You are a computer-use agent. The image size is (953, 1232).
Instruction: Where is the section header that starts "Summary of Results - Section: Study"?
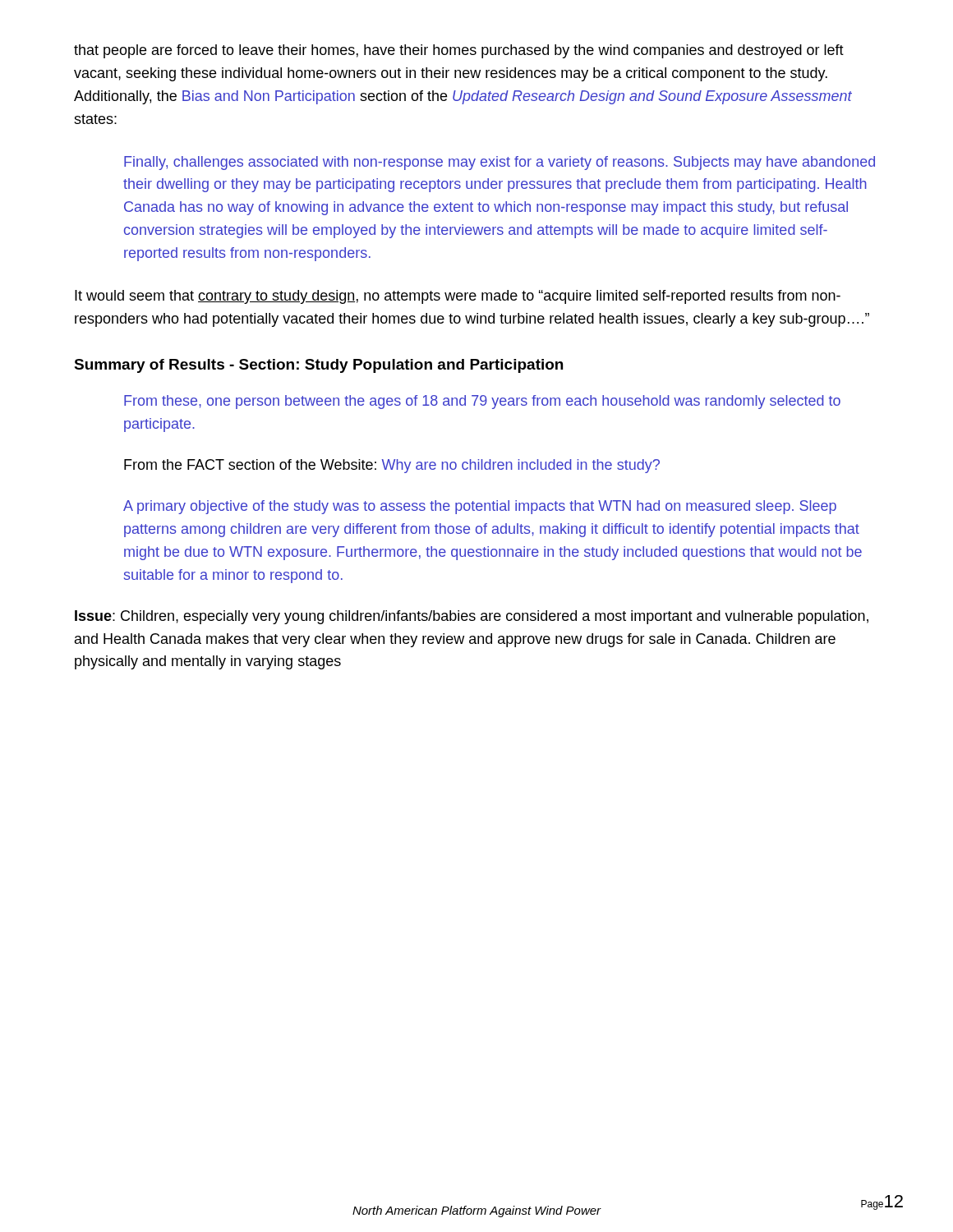319,364
